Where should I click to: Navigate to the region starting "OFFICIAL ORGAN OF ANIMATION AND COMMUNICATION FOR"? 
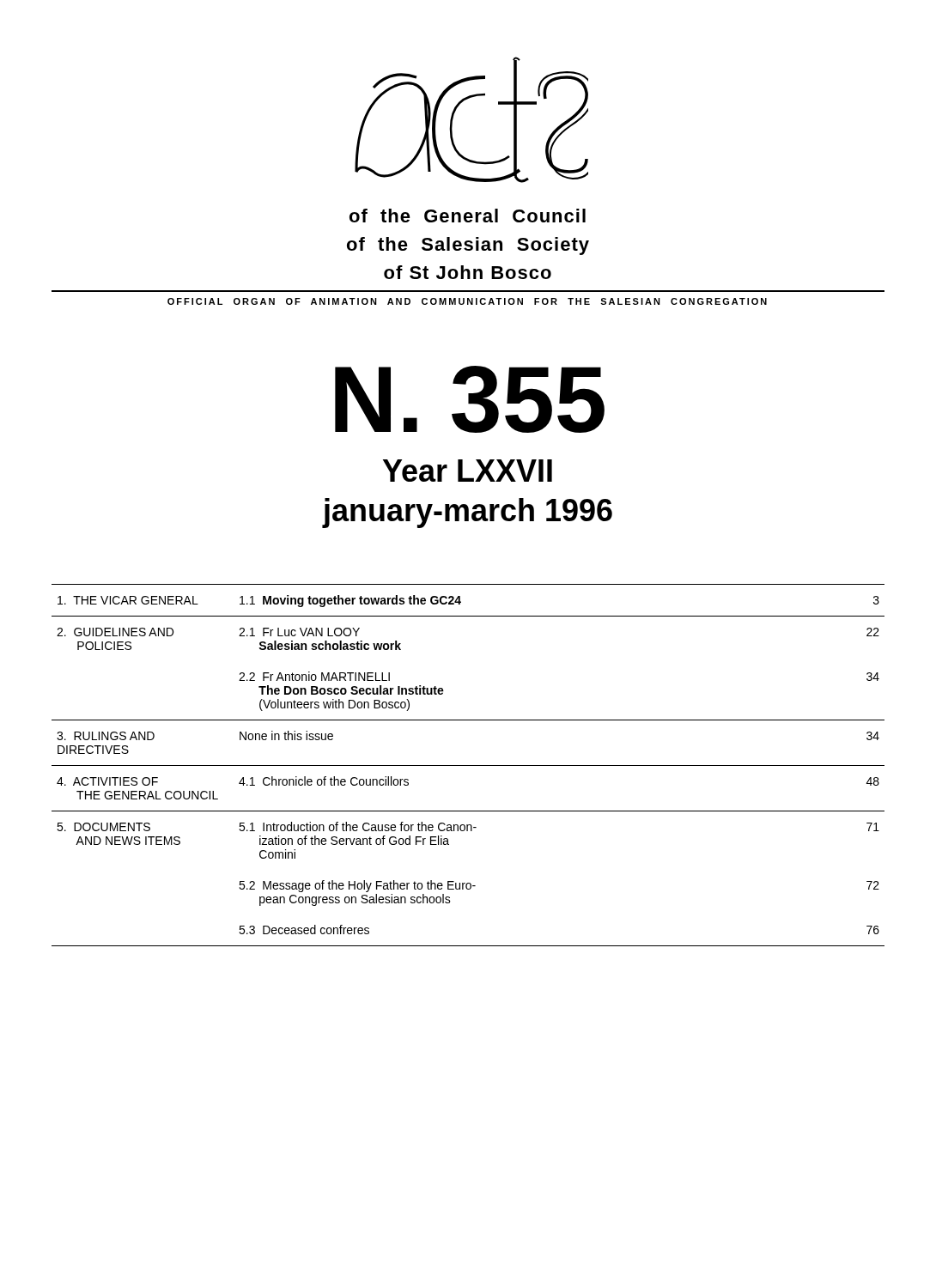(468, 301)
